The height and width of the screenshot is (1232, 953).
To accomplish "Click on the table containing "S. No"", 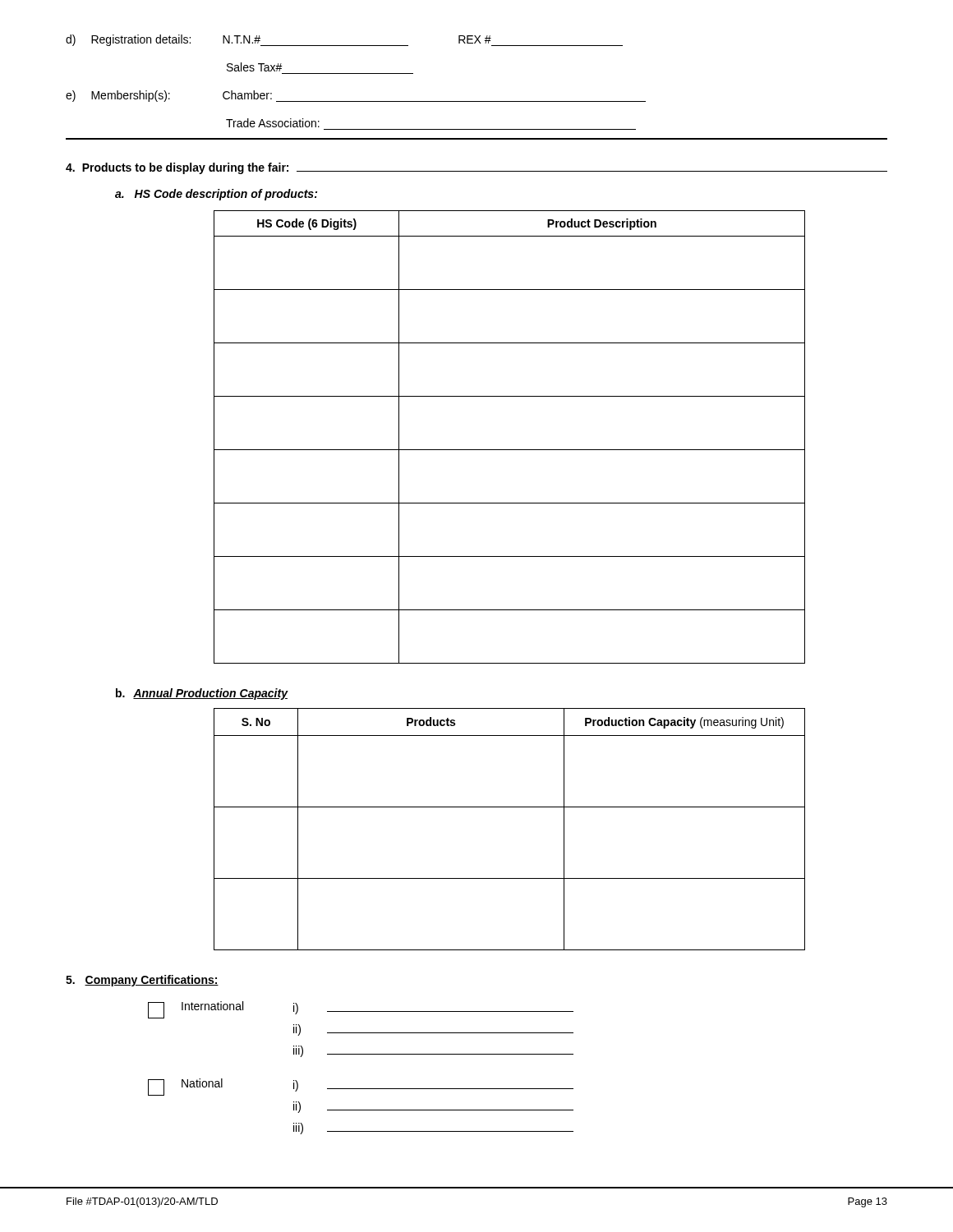I will pos(513,829).
